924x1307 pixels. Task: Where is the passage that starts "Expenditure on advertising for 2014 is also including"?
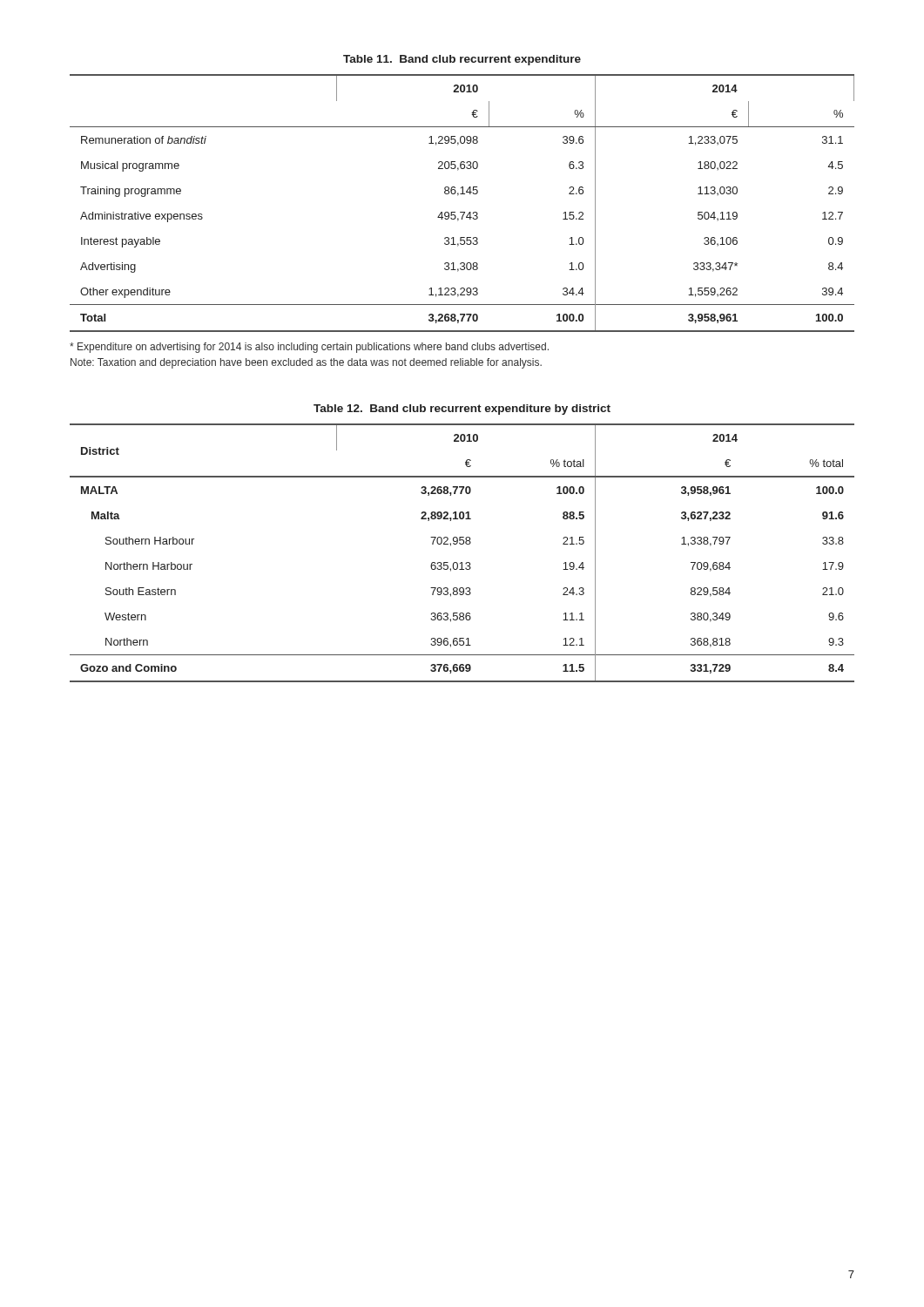click(x=310, y=355)
